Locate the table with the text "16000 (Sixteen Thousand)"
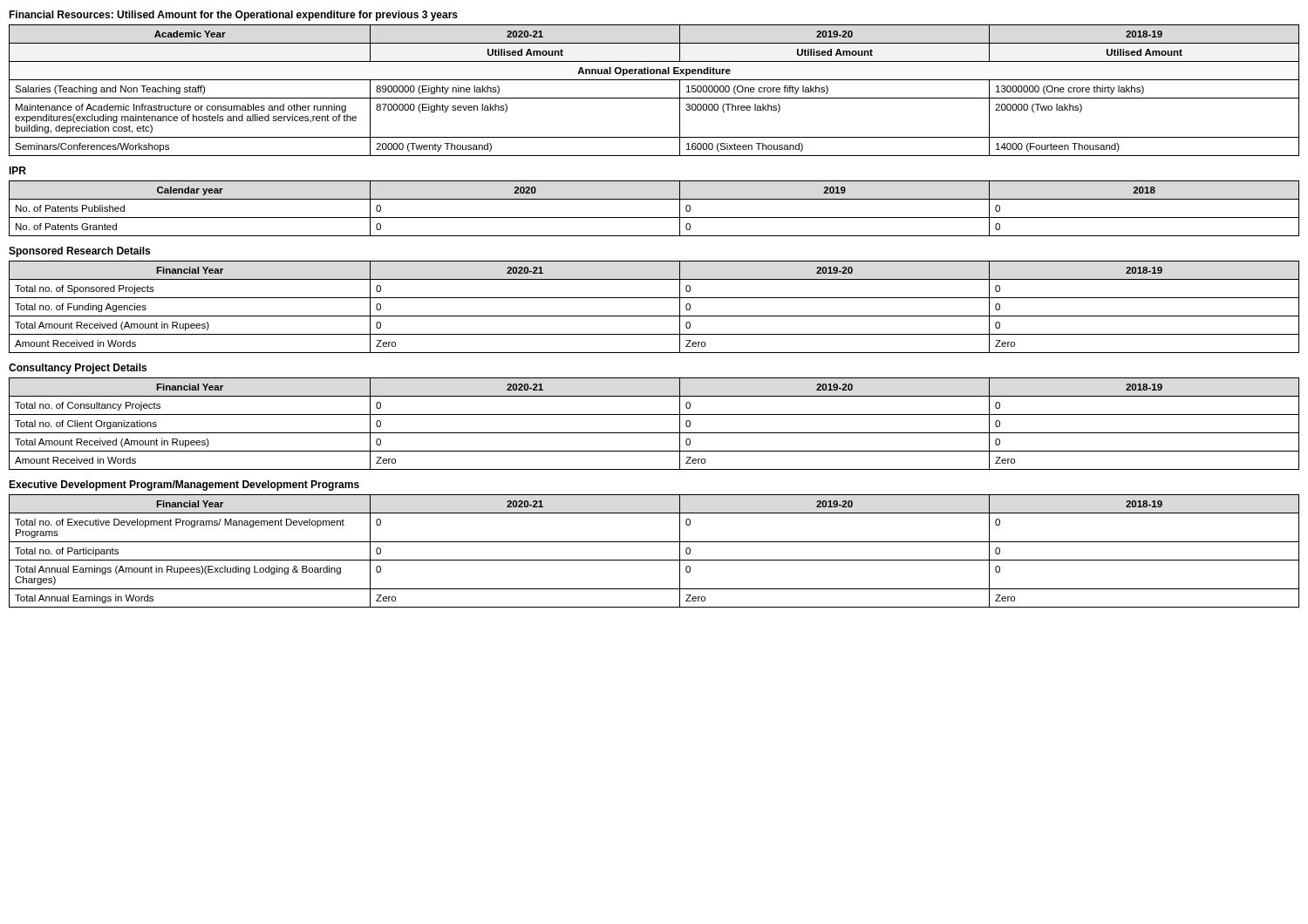Screen dimensions: 924x1308 654,90
